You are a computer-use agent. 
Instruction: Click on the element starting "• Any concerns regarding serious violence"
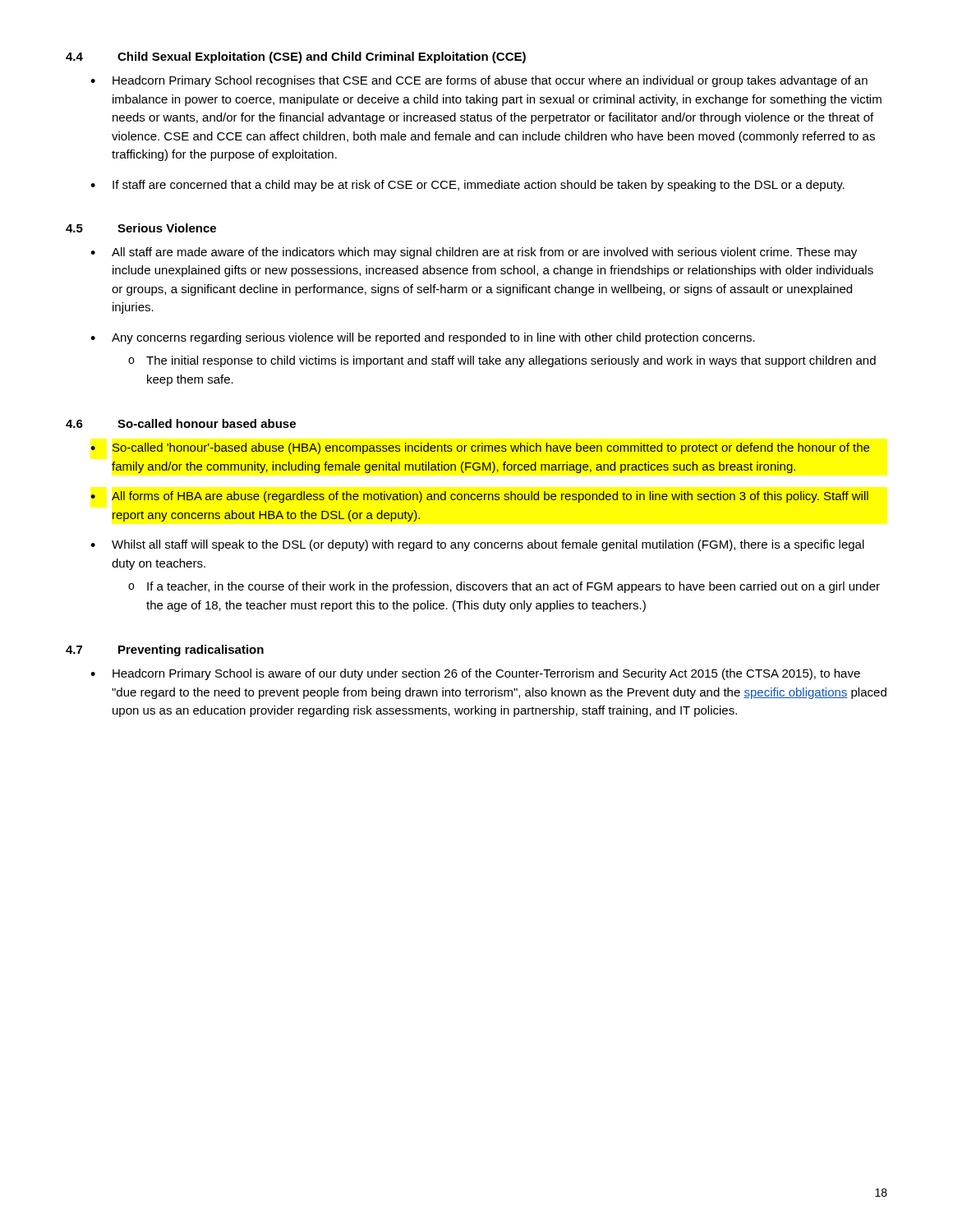pos(489,360)
